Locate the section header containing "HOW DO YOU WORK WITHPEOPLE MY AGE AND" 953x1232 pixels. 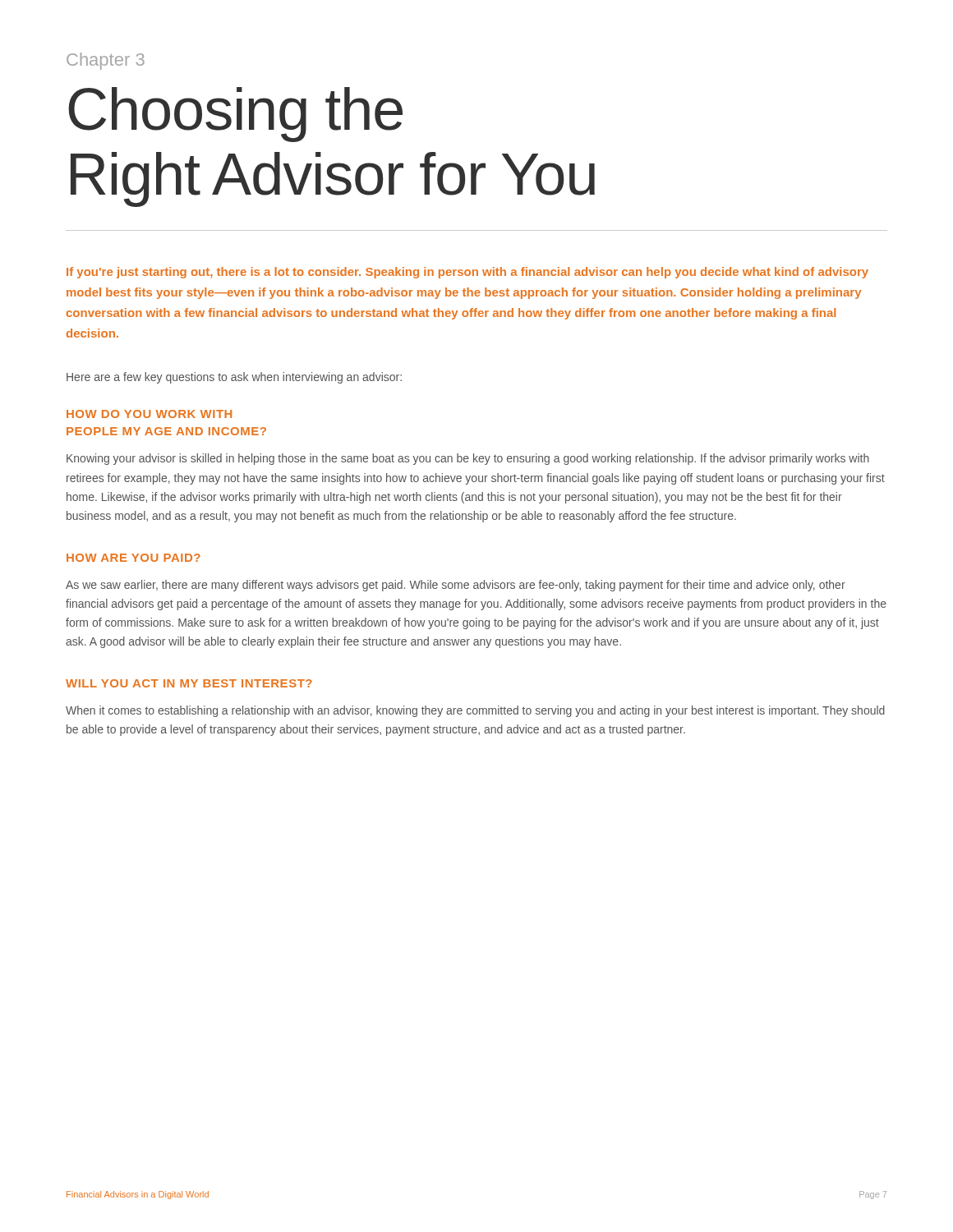pos(166,423)
